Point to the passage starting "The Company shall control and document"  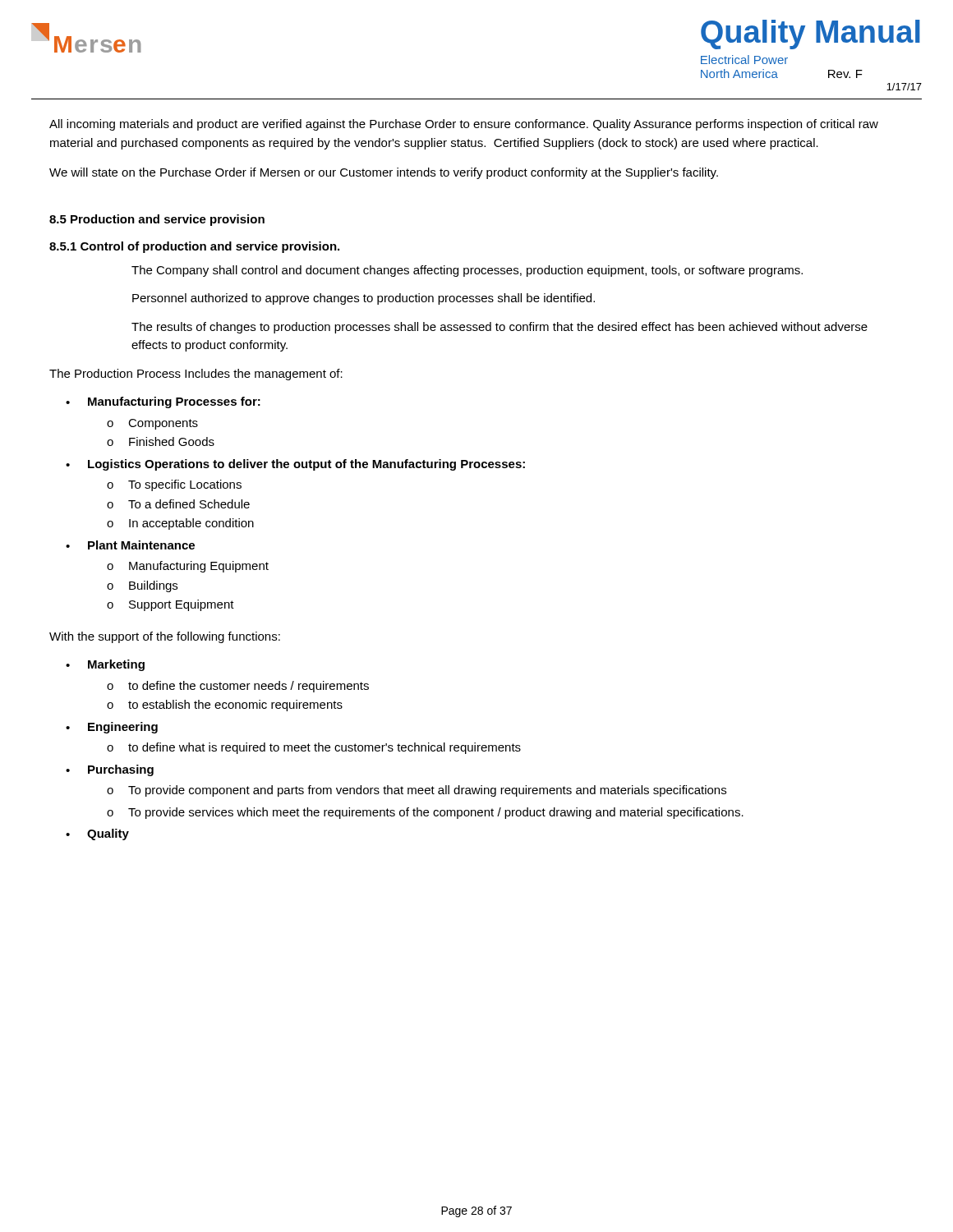click(468, 269)
